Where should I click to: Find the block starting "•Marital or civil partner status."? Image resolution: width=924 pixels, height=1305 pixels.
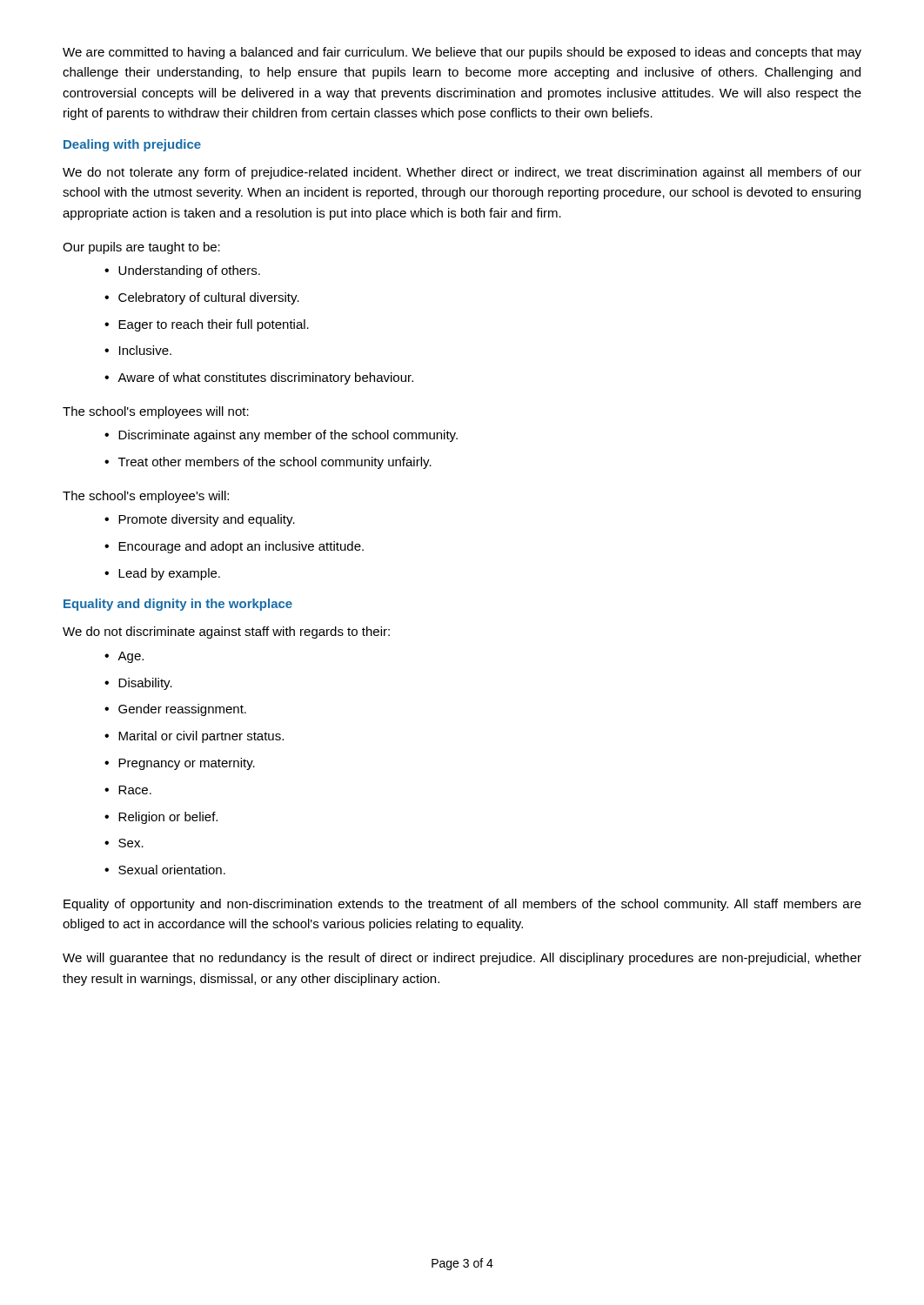[195, 736]
